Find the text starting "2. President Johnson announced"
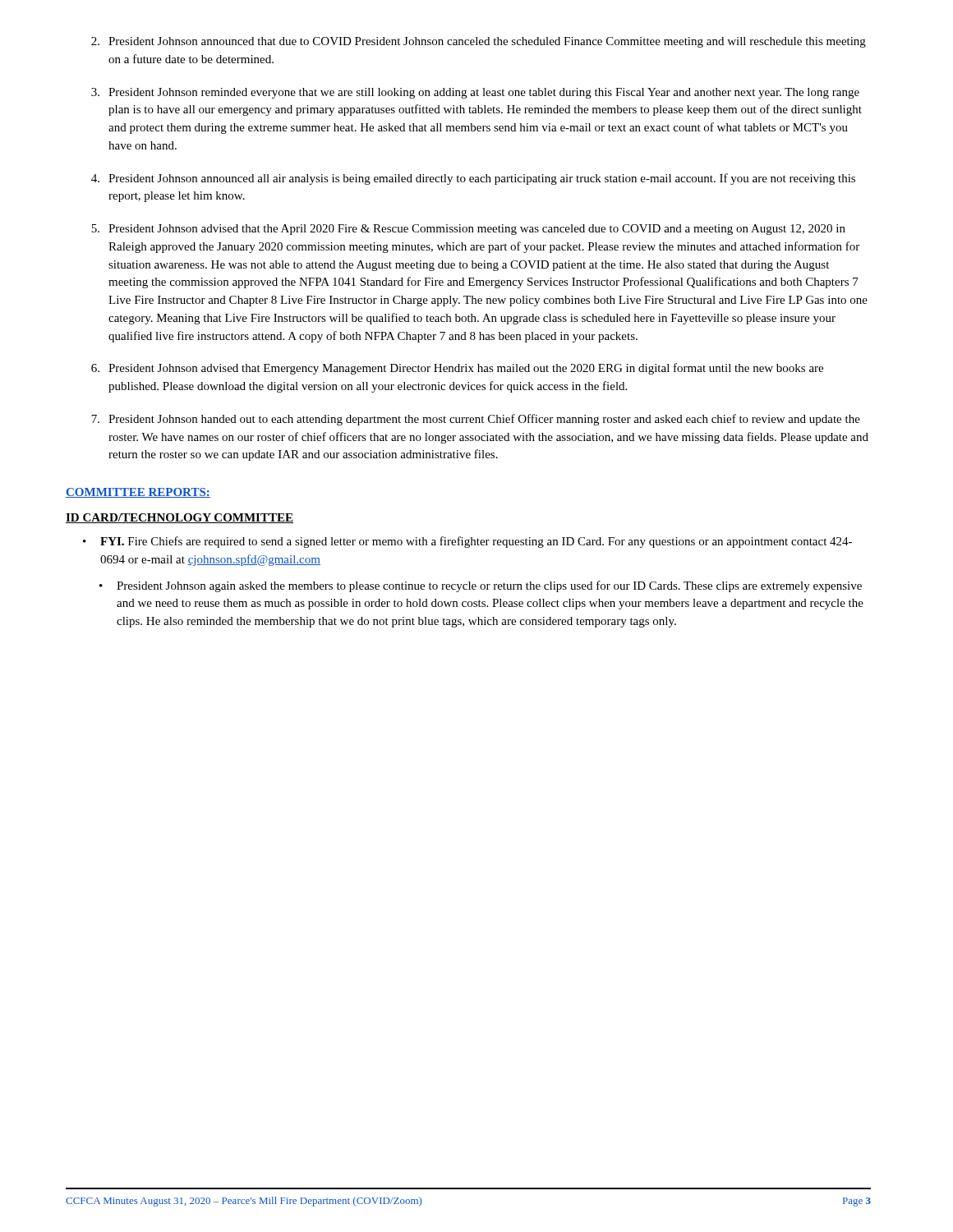 pos(468,51)
